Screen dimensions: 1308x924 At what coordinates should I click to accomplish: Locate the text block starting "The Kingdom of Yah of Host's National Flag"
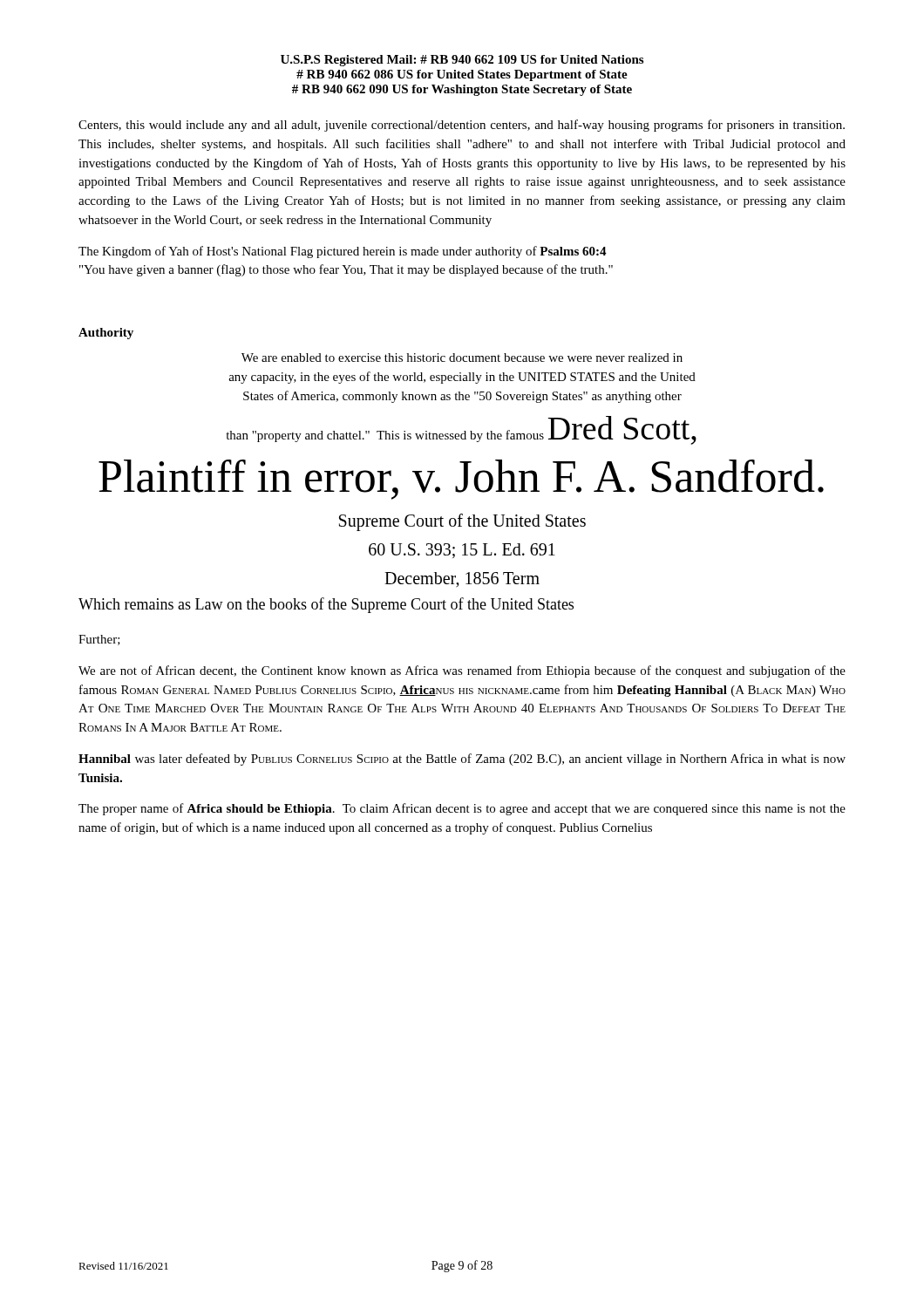(x=346, y=260)
